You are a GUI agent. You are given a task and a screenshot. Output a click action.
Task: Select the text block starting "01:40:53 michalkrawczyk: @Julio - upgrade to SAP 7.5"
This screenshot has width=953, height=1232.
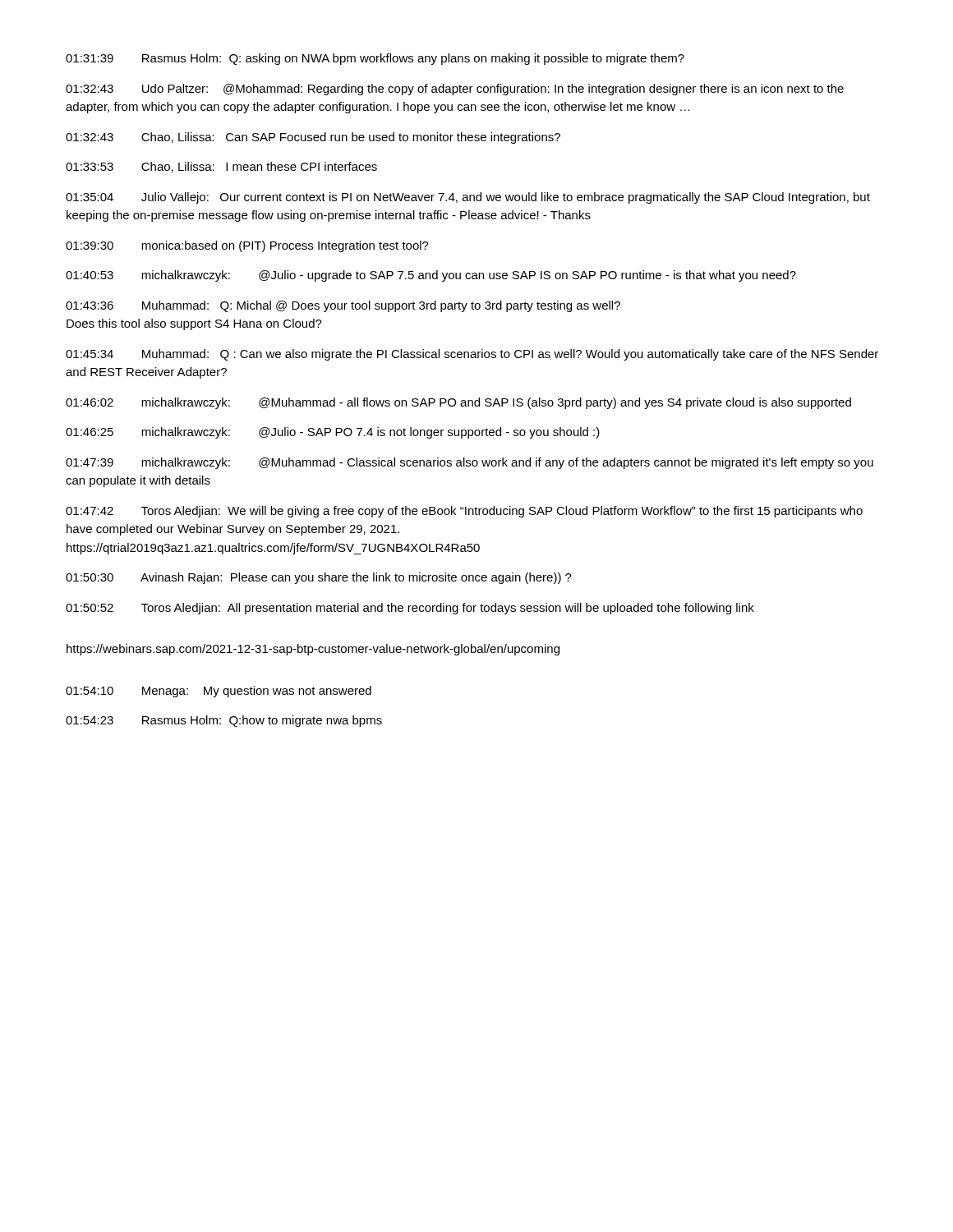[x=431, y=275]
